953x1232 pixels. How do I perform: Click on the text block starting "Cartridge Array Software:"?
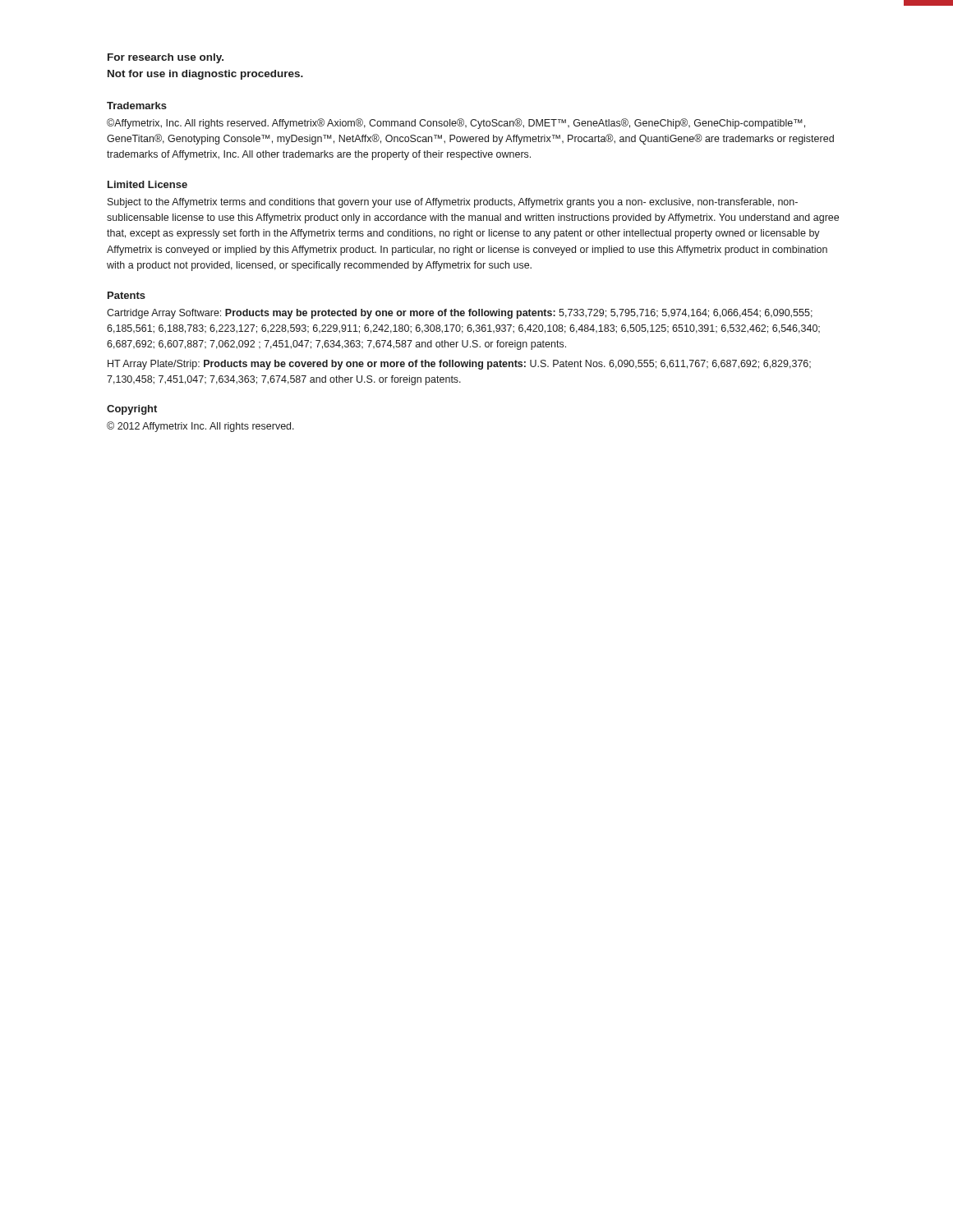tap(464, 328)
